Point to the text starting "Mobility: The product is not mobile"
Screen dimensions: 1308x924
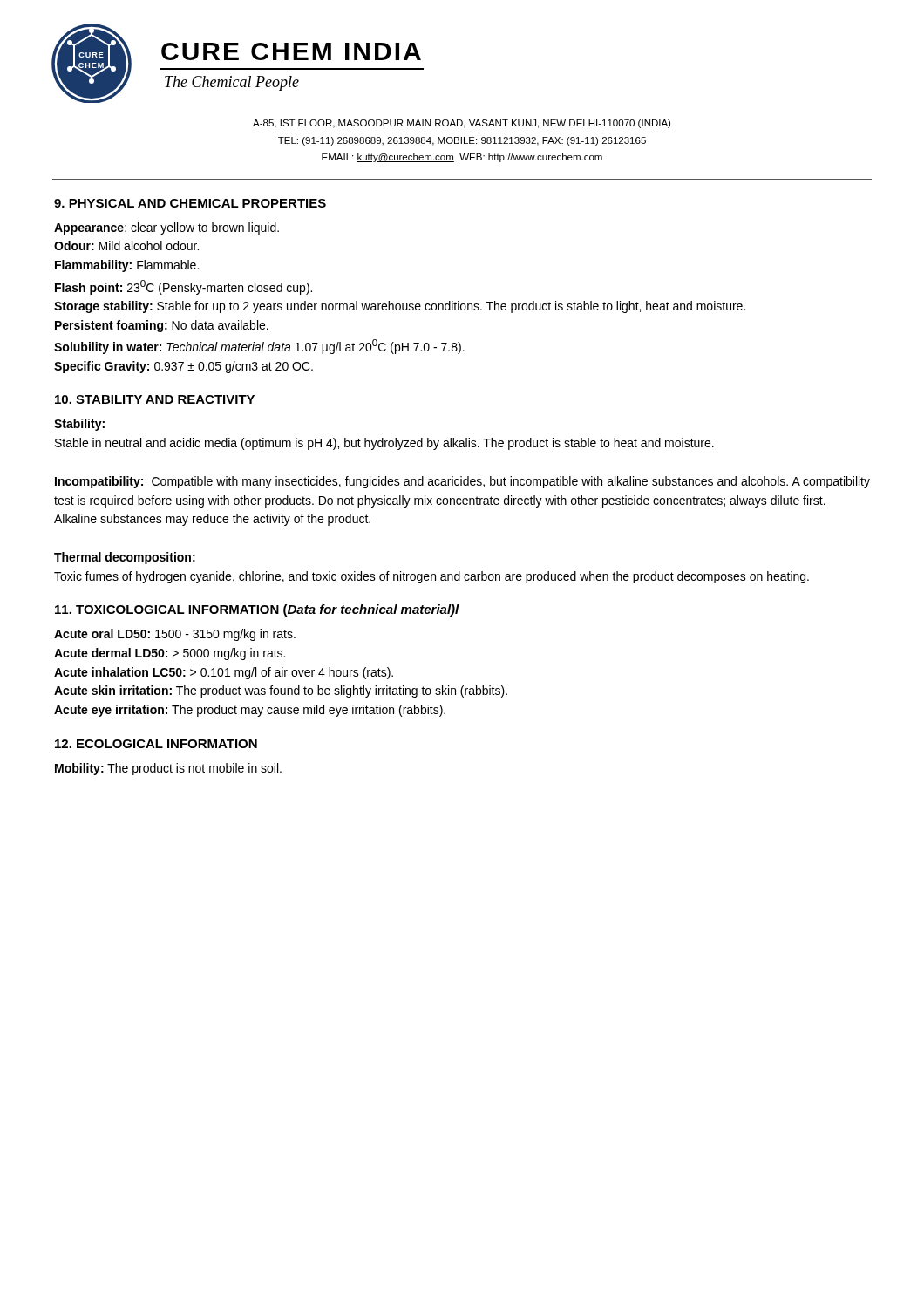(x=168, y=768)
